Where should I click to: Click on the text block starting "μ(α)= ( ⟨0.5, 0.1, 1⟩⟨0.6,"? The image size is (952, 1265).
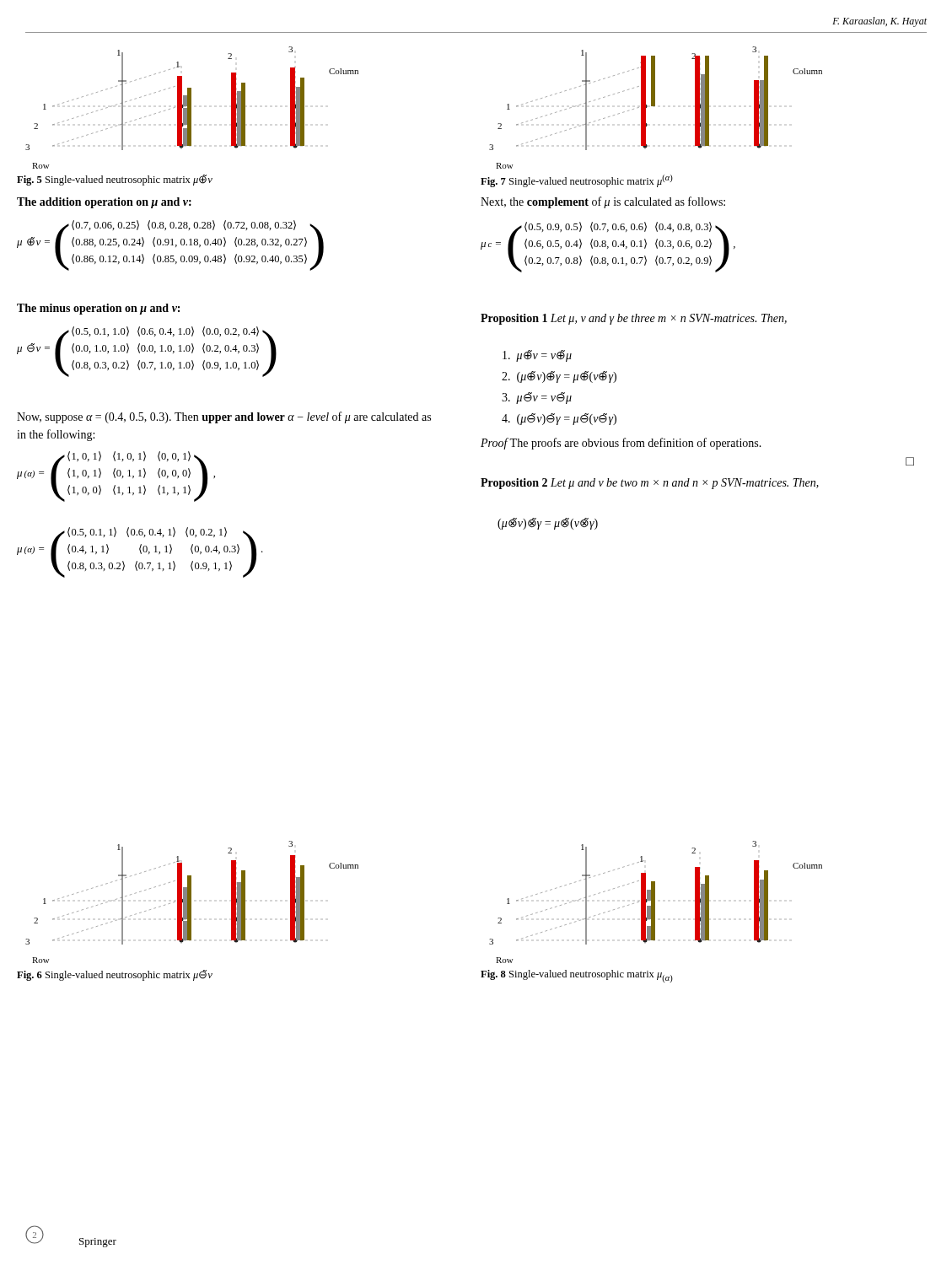pos(228,549)
